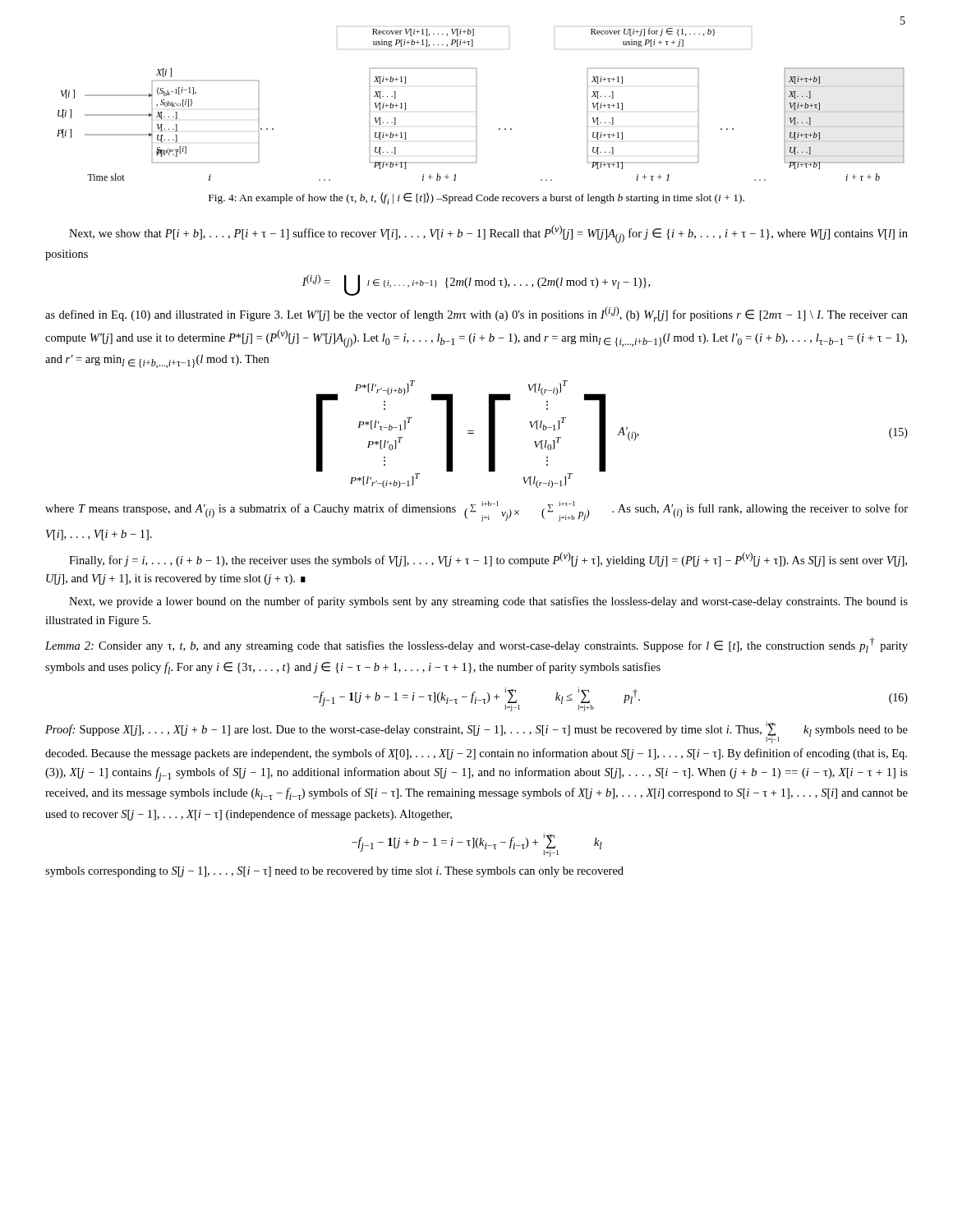Image resolution: width=953 pixels, height=1232 pixels.
Task: Locate the caption
Action: click(x=476, y=199)
